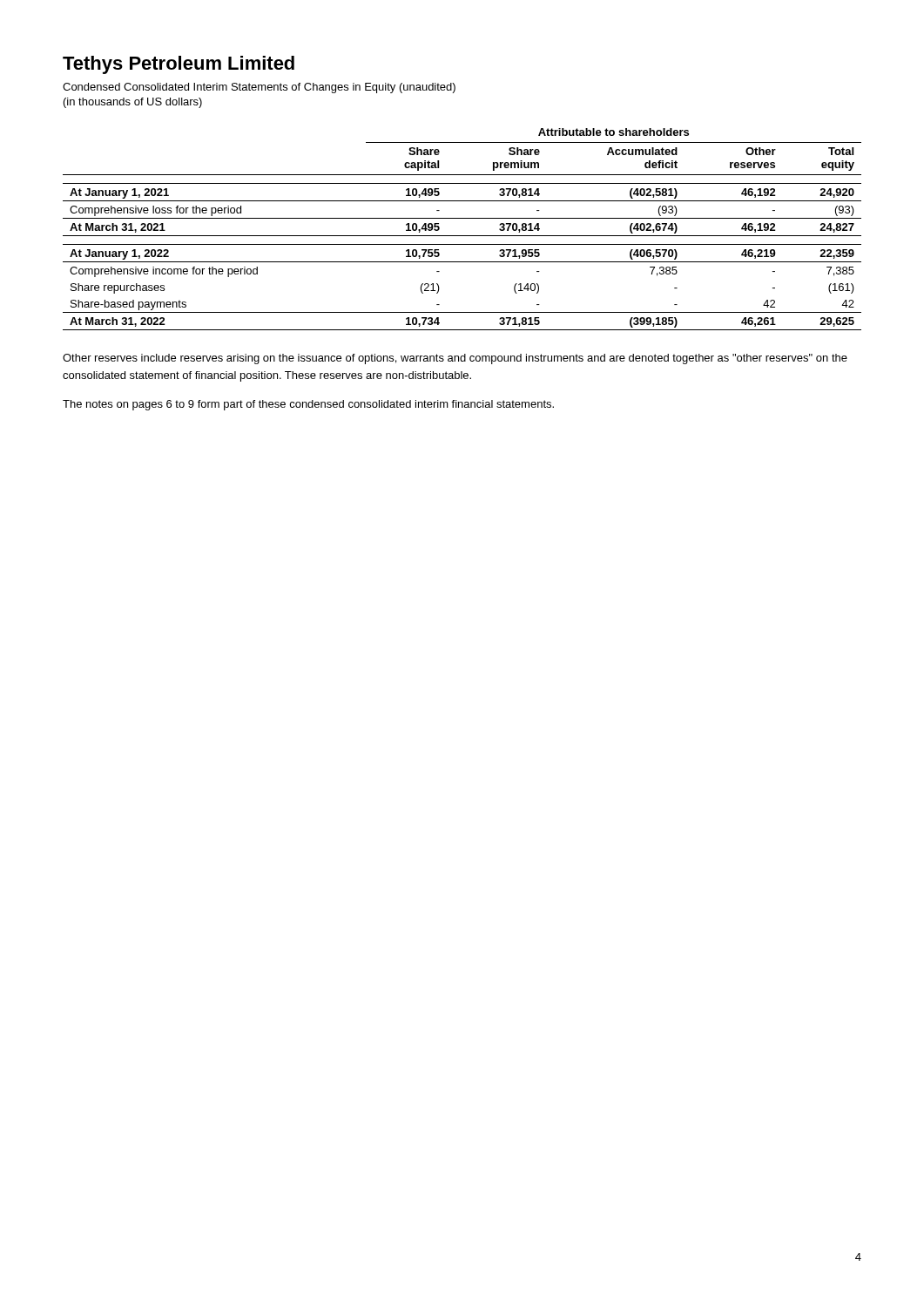Find the section header that says "Condensed Consolidated Interim Statements of Changes"
The image size is (924, 1307).
coord(259,87)
